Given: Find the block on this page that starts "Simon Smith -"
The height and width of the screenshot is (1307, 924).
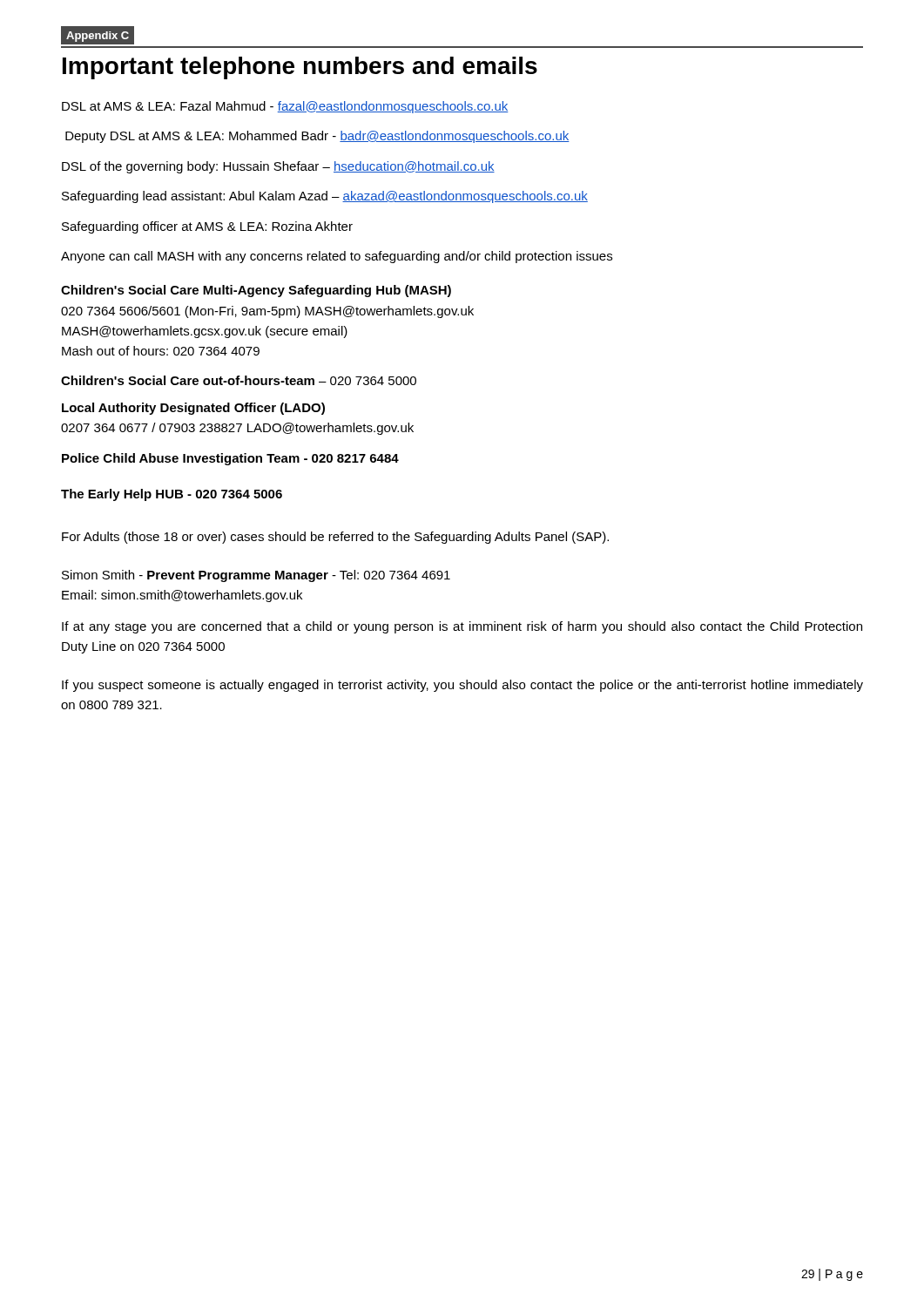Looking at the screenshot, I should click(256, 585).
